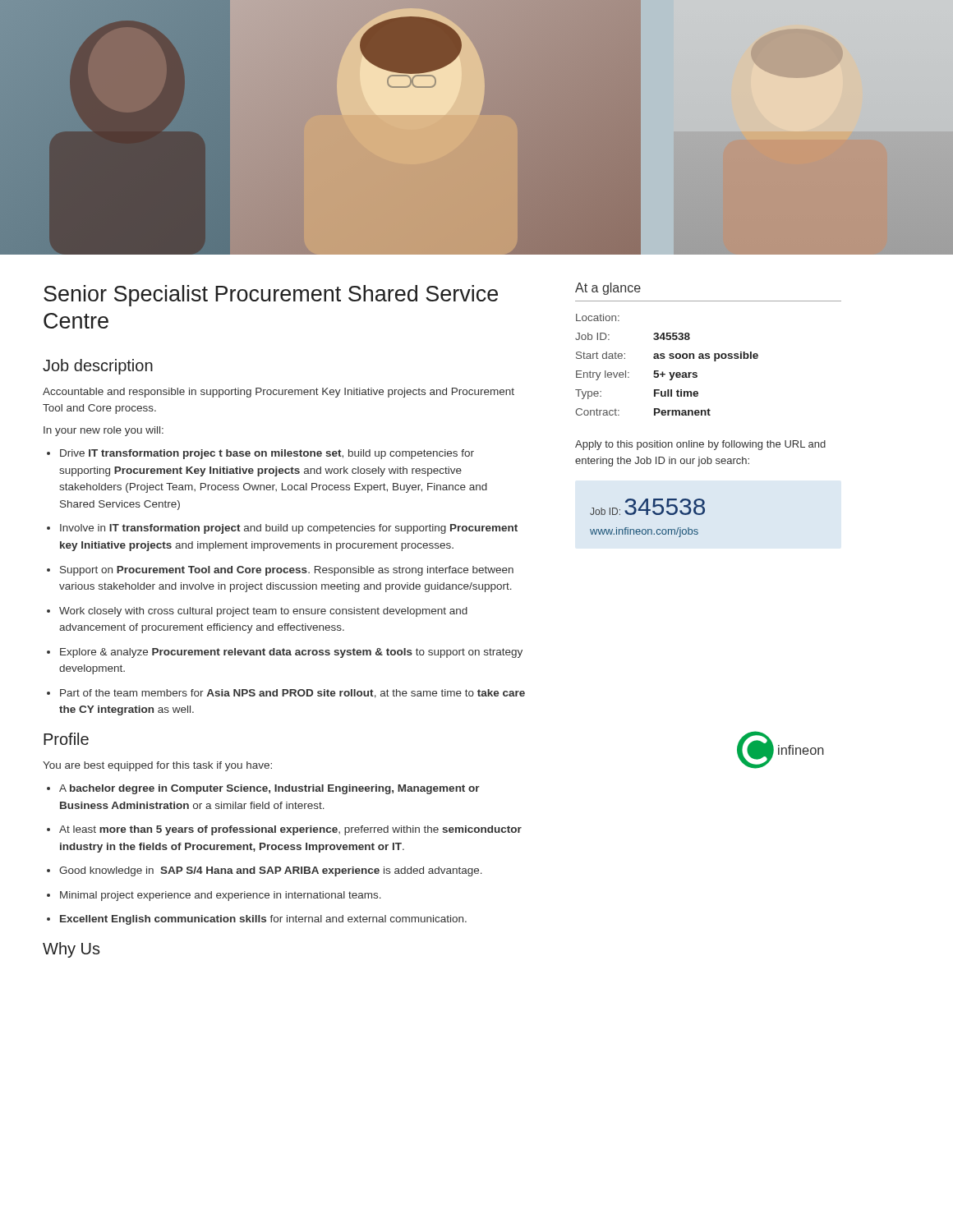Find the photo
This screenshot has width=953, height=1232.
tap(476, 127)
